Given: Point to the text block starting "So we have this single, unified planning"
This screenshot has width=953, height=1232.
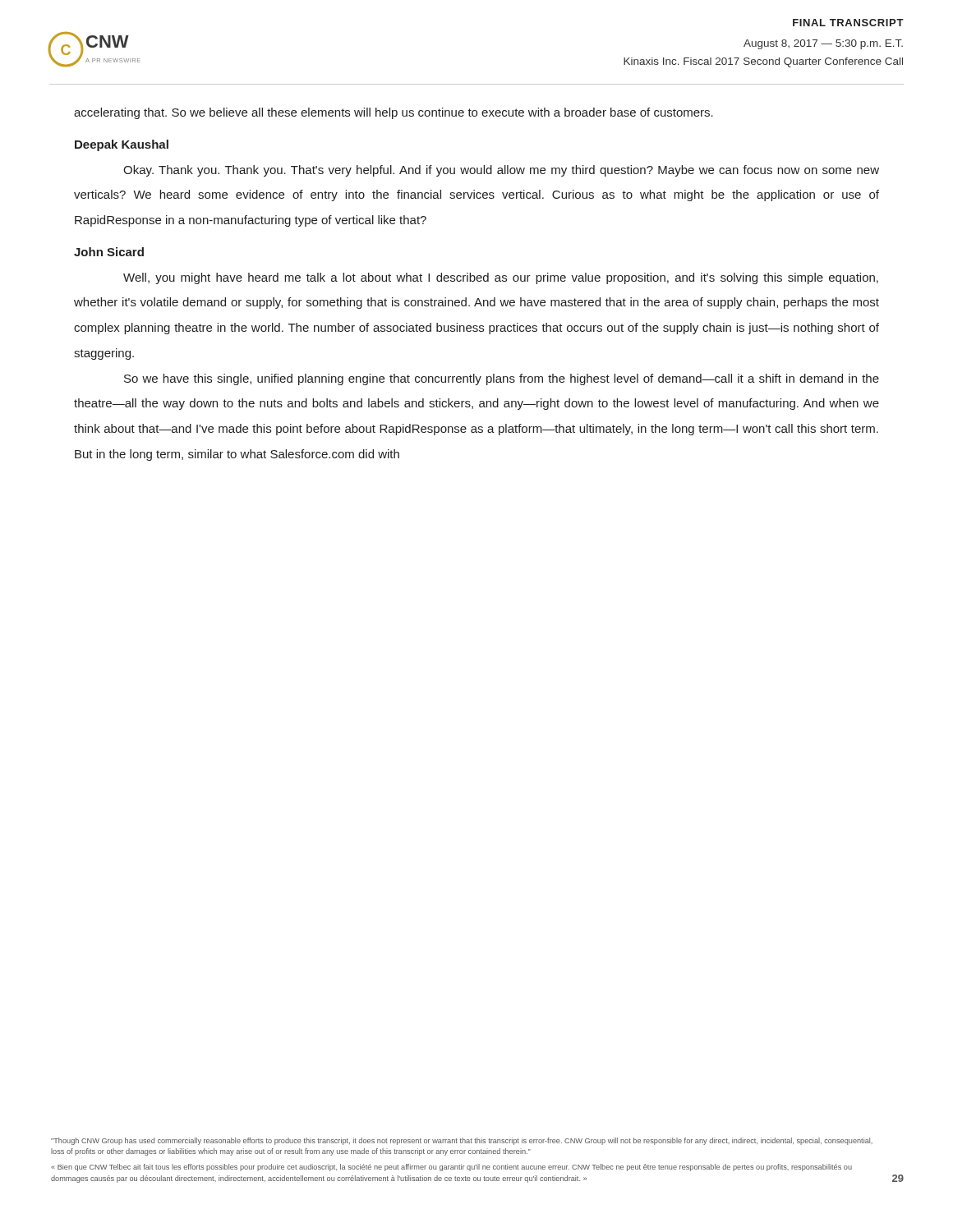Looking at the screenshot, I should pos(476,416).
